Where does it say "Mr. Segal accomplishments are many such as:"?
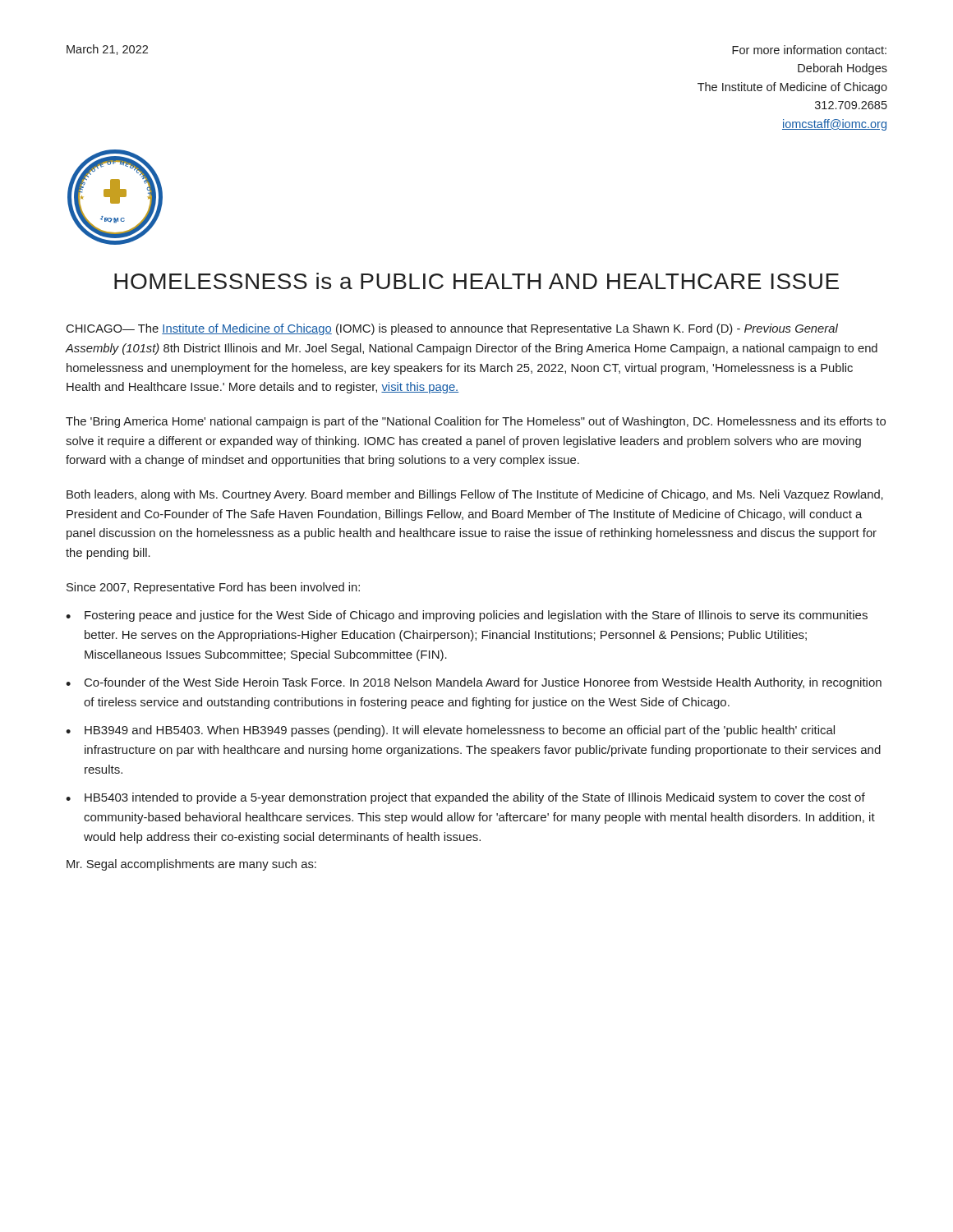953x1232 pixels. pos(191,864)
